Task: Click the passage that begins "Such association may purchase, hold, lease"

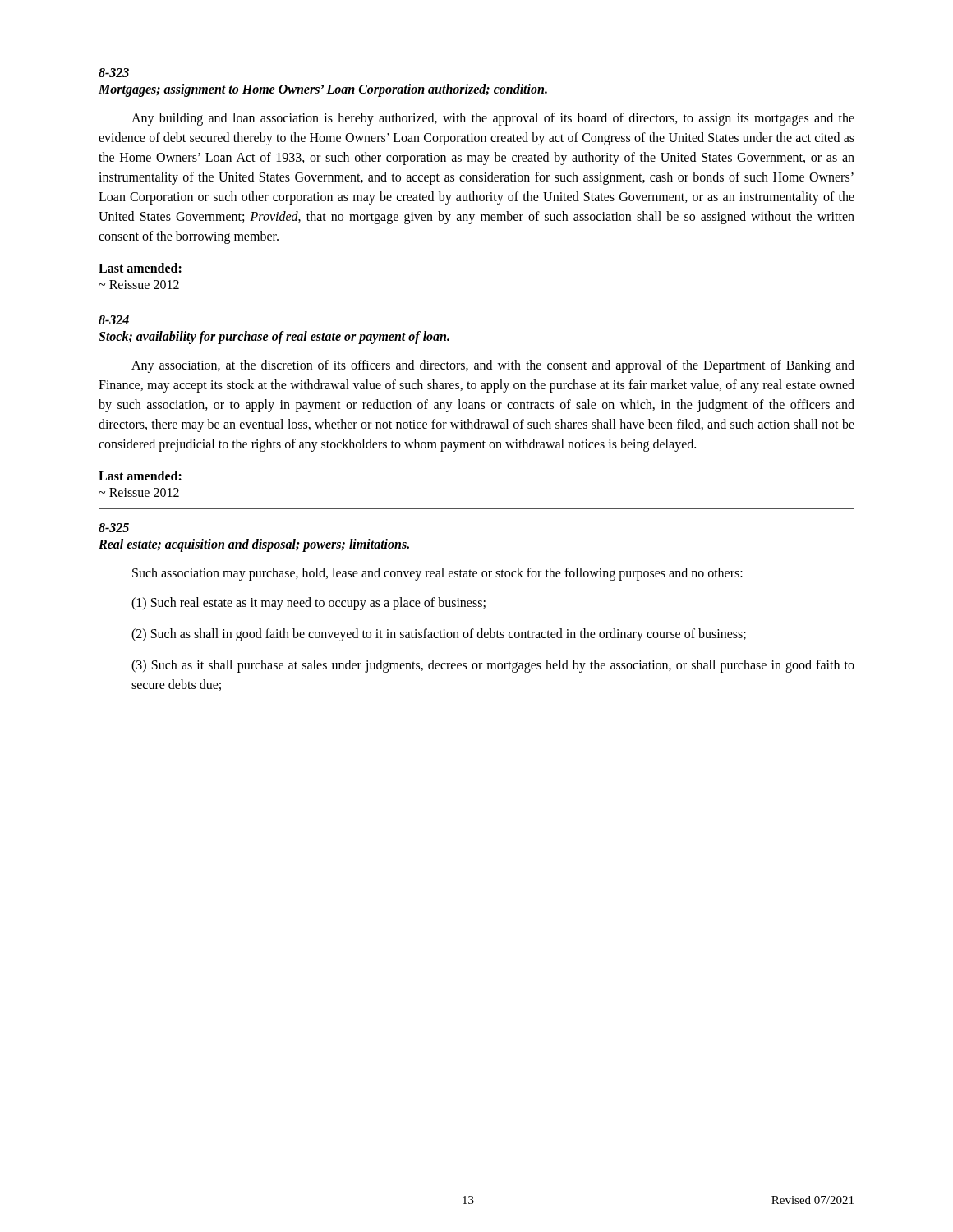Action: click(x=476, y=573)
